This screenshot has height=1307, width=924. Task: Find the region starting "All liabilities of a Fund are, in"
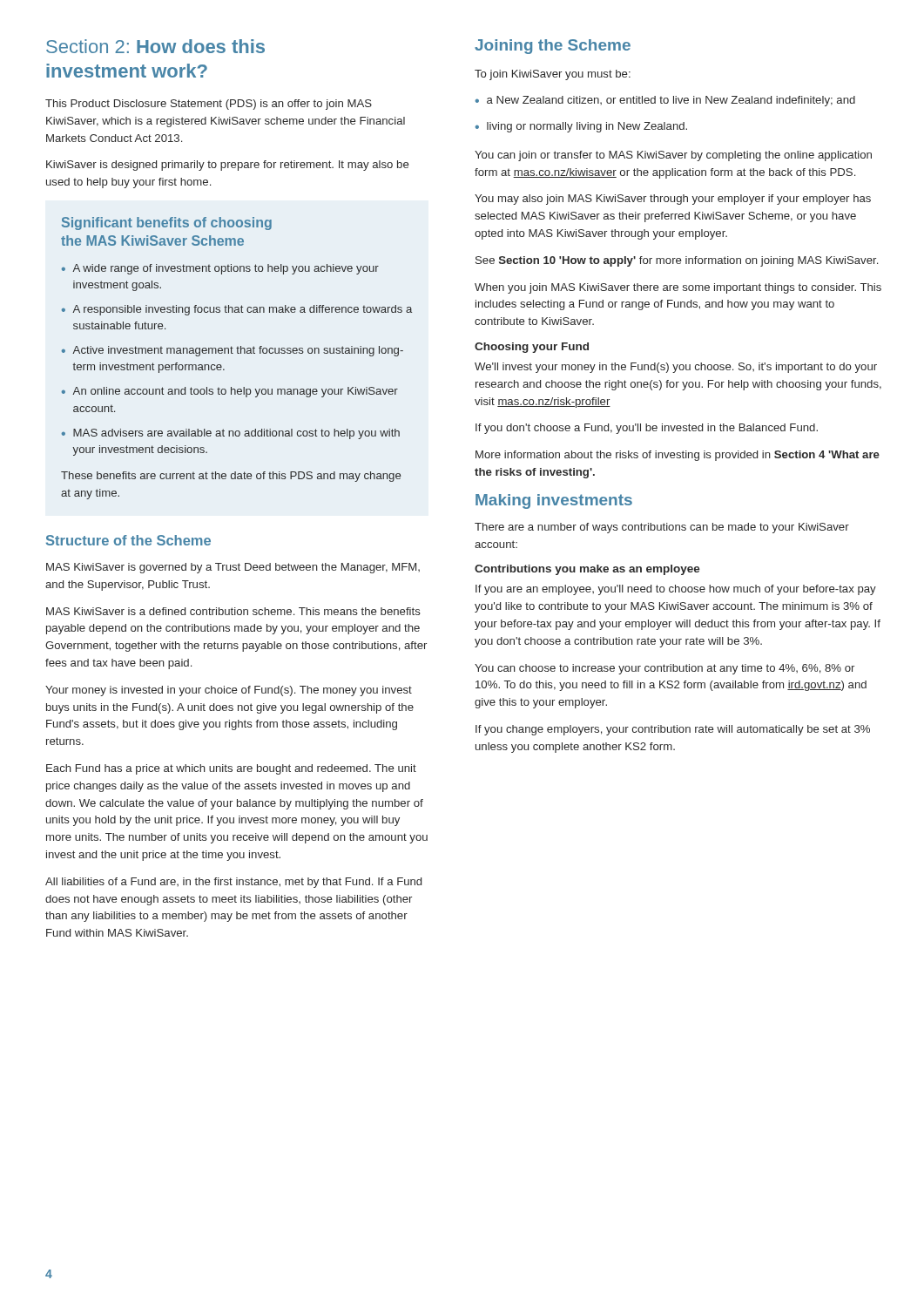(x=234, y=907)
